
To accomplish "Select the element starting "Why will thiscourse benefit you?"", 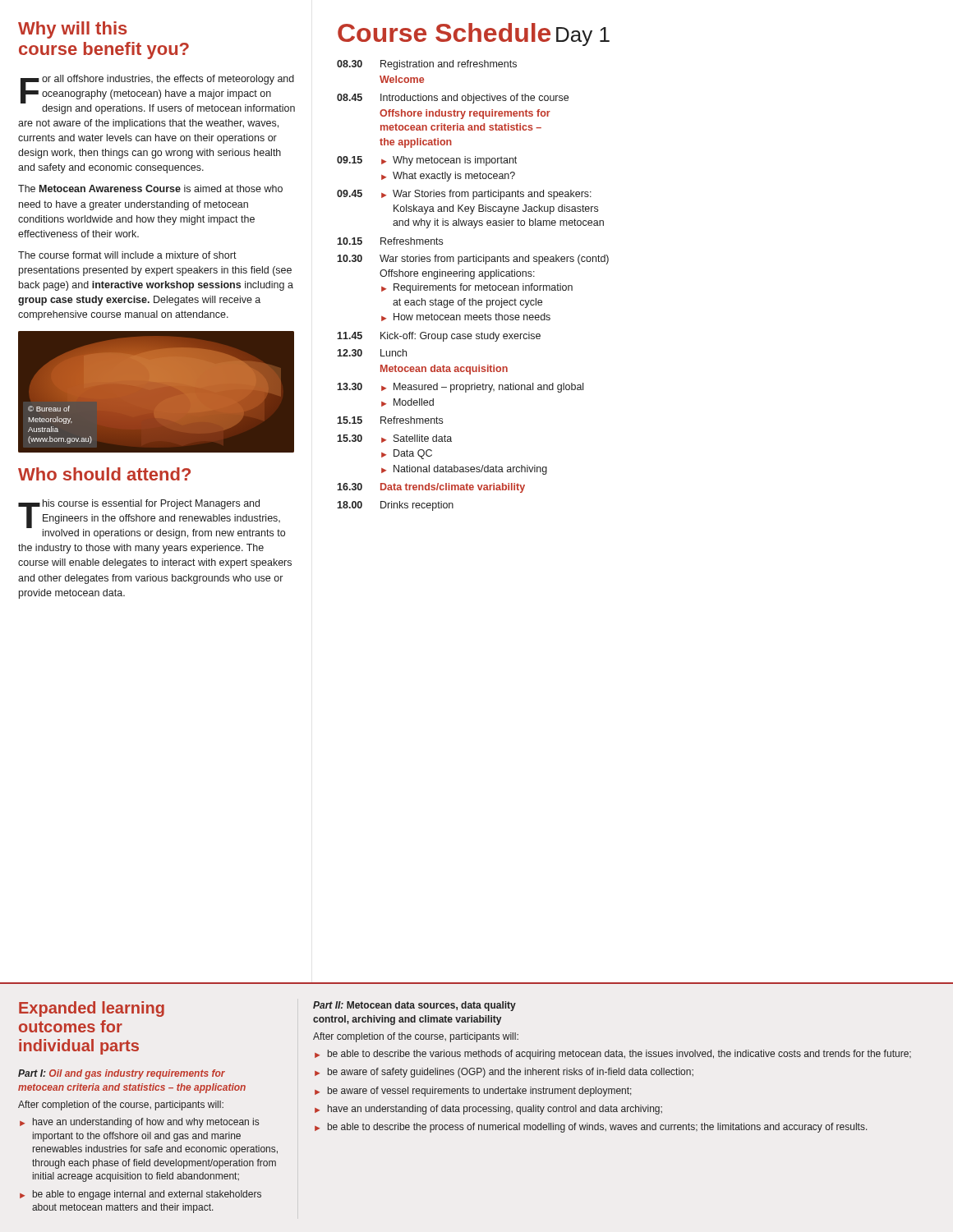I will coord(104,39).
